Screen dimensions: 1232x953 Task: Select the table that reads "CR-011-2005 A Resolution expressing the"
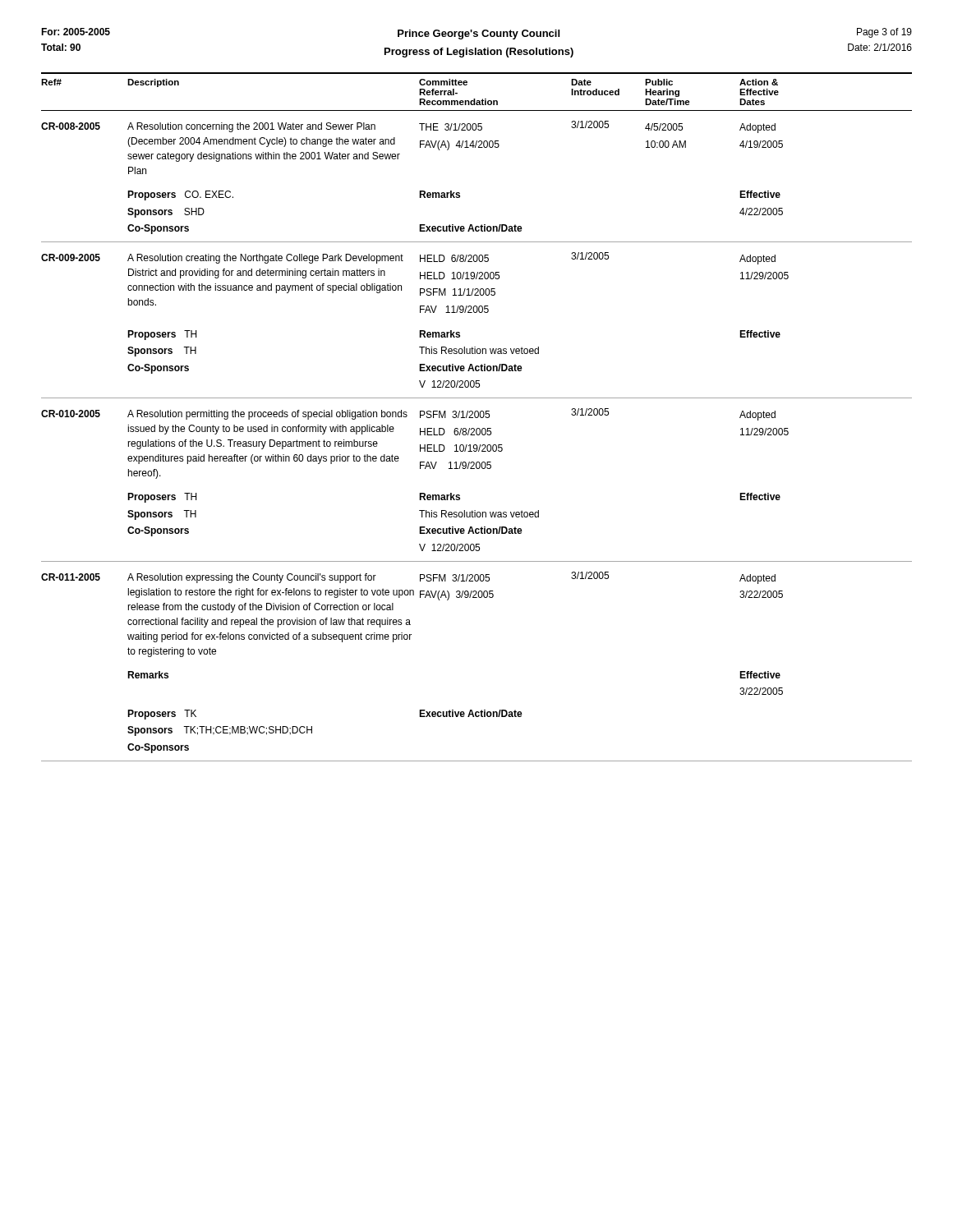476,662
